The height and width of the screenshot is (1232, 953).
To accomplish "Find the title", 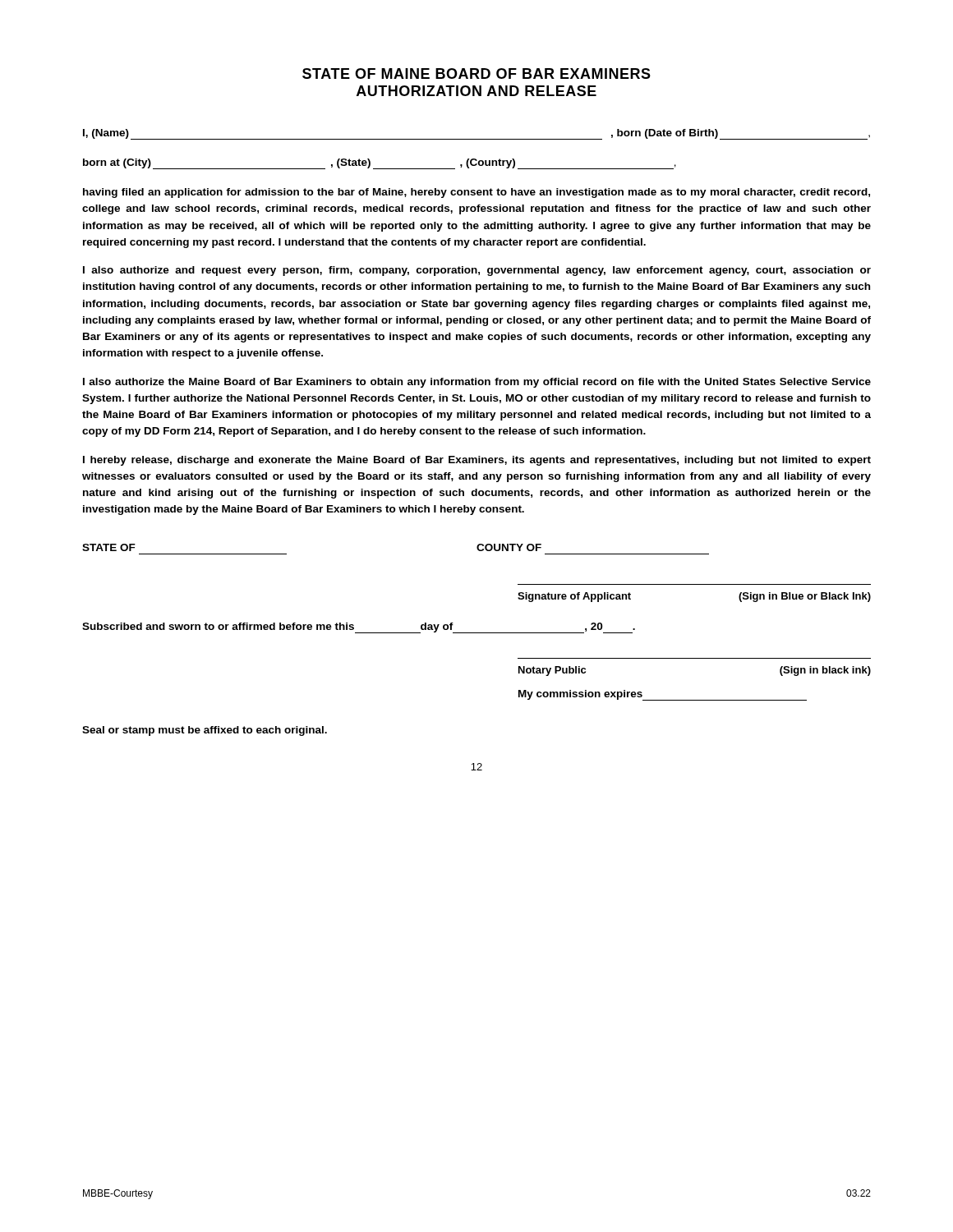I will click(x=476, y=83).
